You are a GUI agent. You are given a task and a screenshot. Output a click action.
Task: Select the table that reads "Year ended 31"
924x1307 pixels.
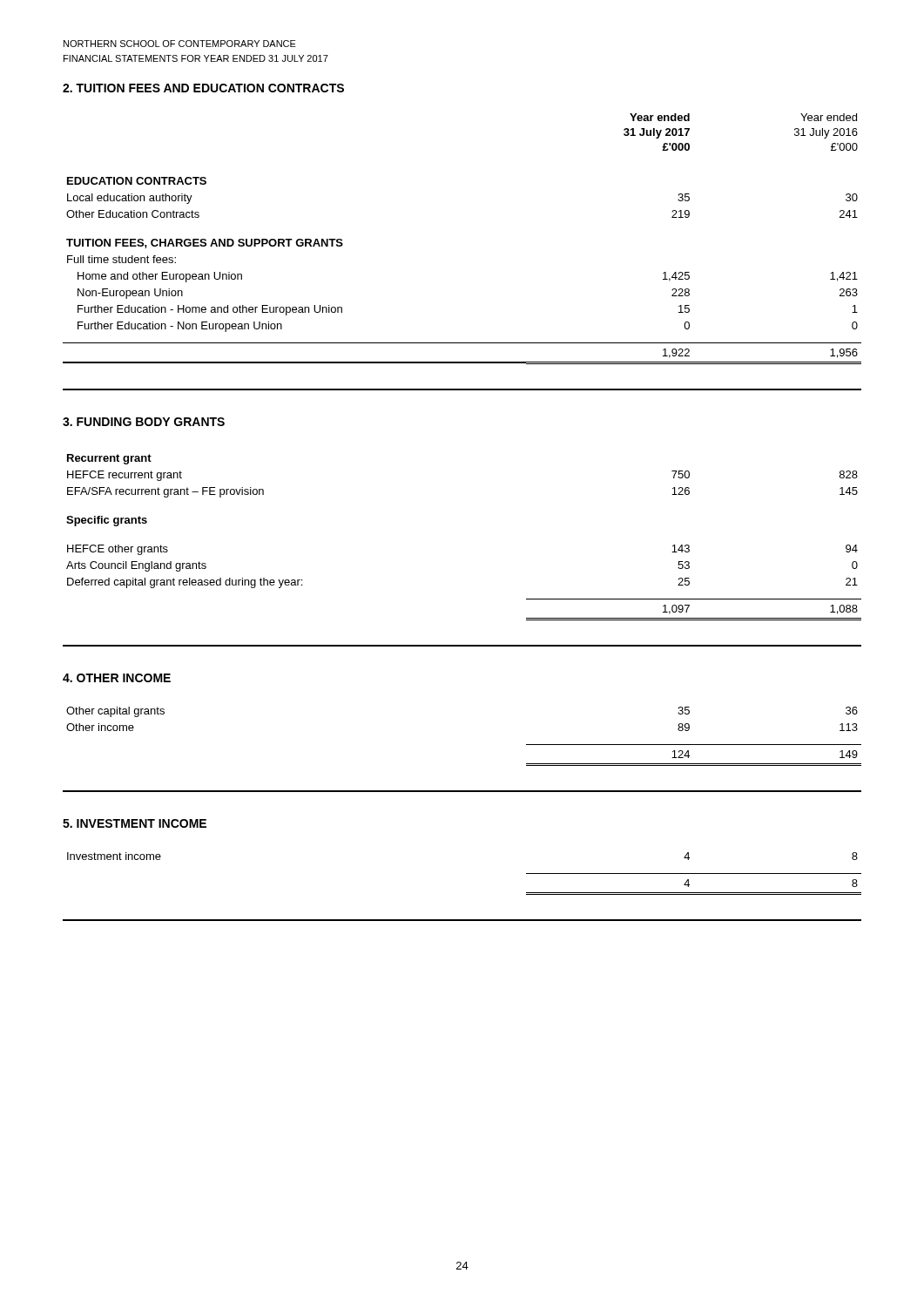point(462,236)
